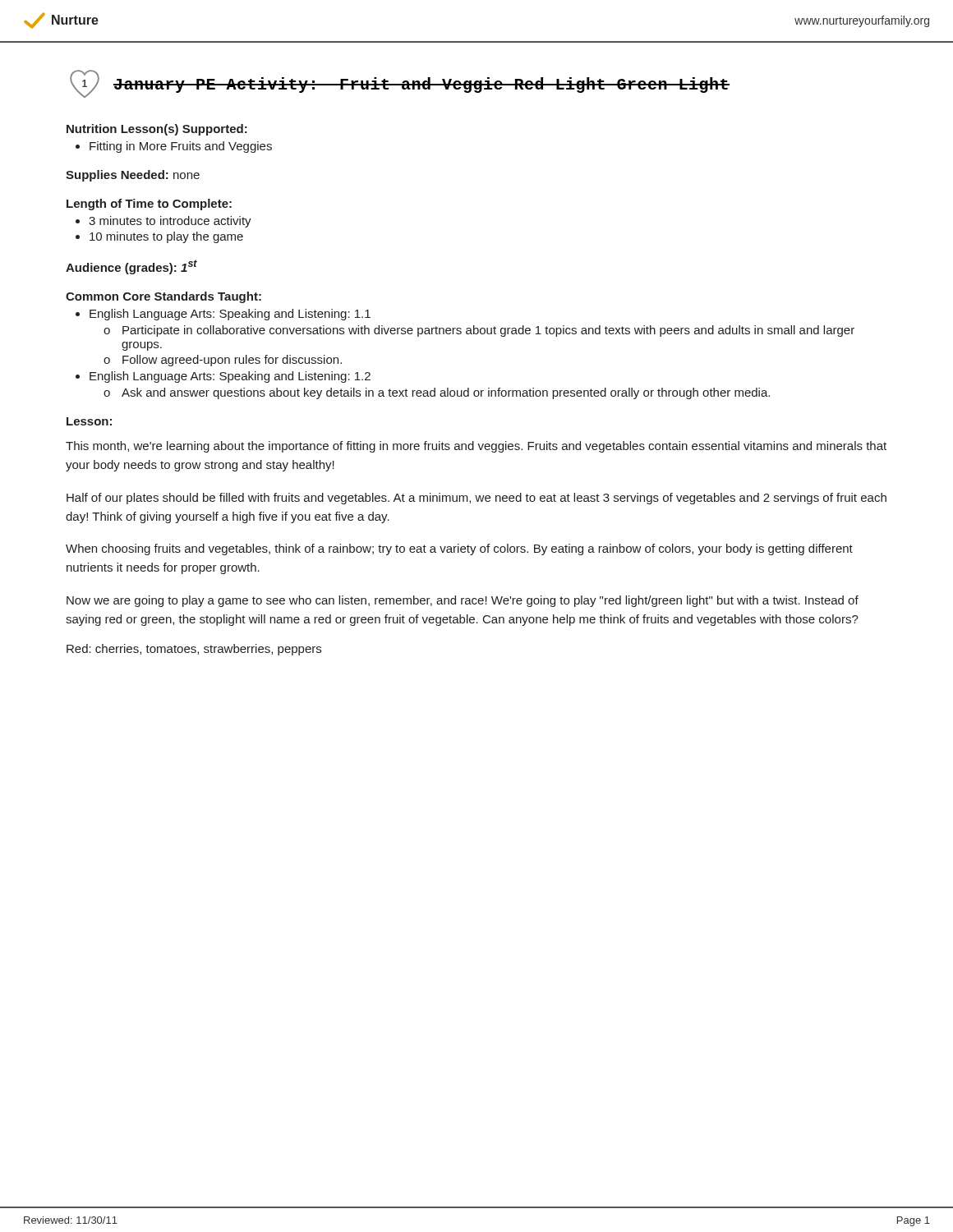Select the element starting "Common Core Standards"
Viewport: 953px width, 1232px height.
point(476,344)
